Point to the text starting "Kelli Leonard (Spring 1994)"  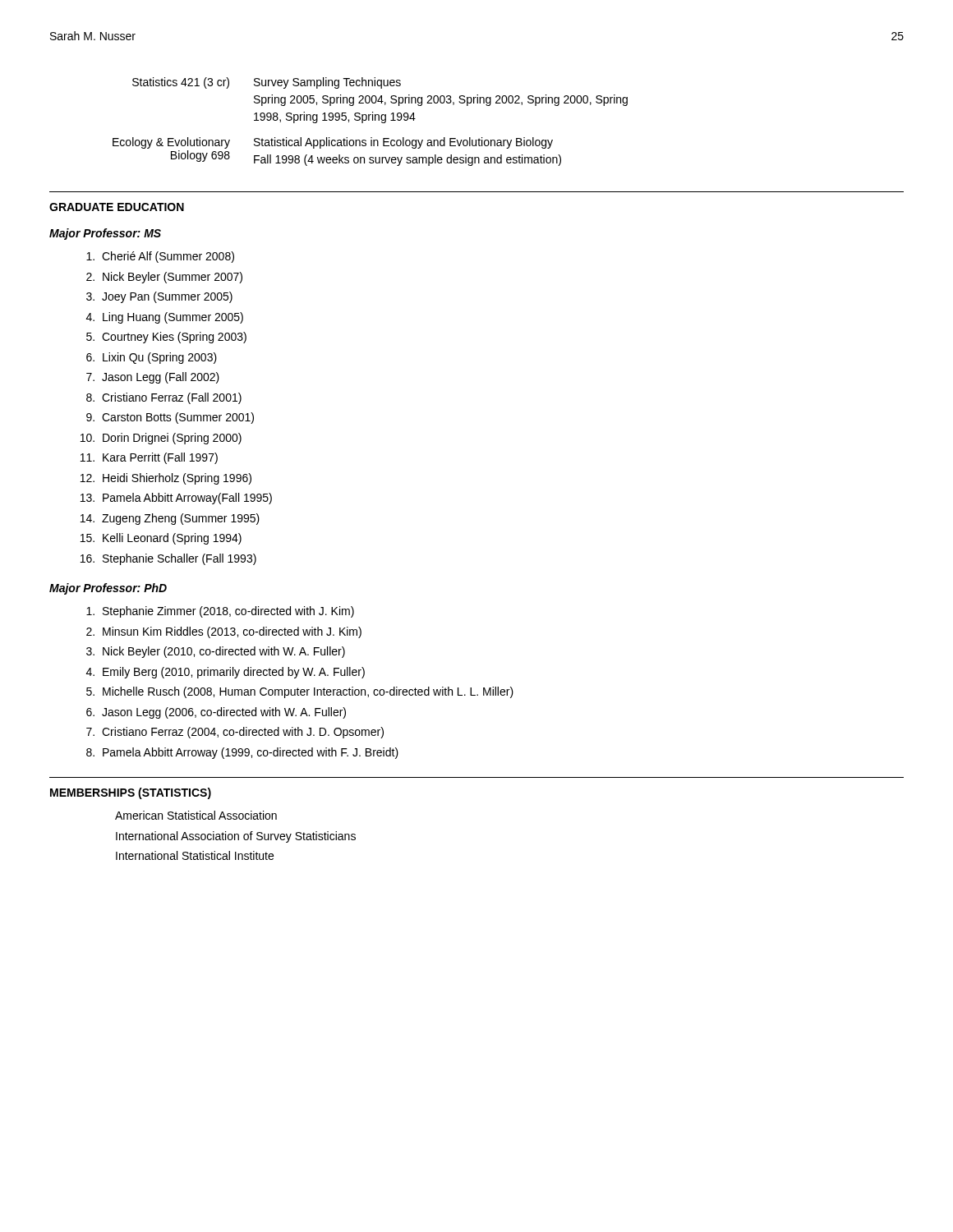pyautogui.click(x=172, y=538)
